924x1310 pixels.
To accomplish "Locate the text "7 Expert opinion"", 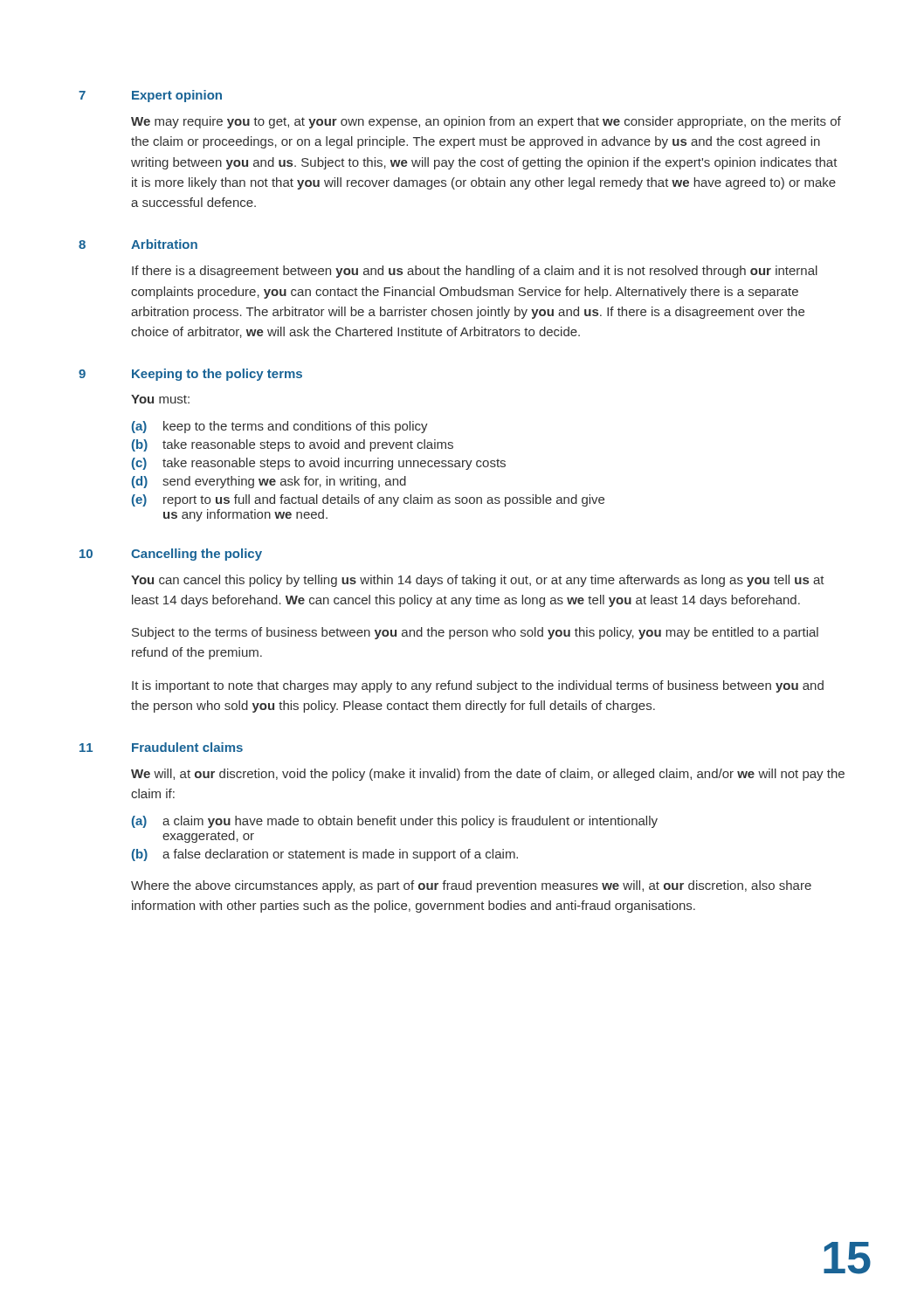I will point(151,97).
